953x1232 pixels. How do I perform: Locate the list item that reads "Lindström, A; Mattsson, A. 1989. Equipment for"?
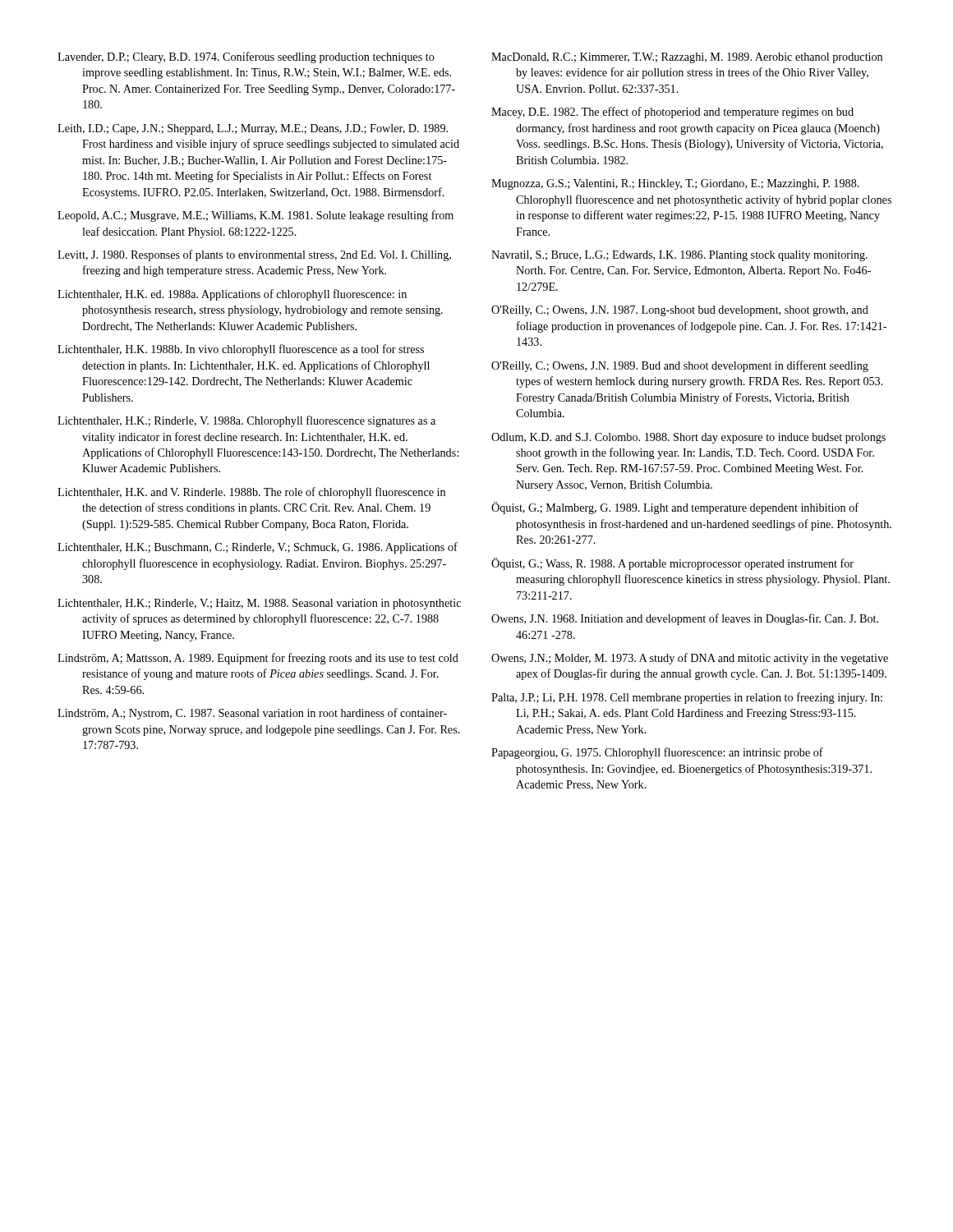coord(258,674)
